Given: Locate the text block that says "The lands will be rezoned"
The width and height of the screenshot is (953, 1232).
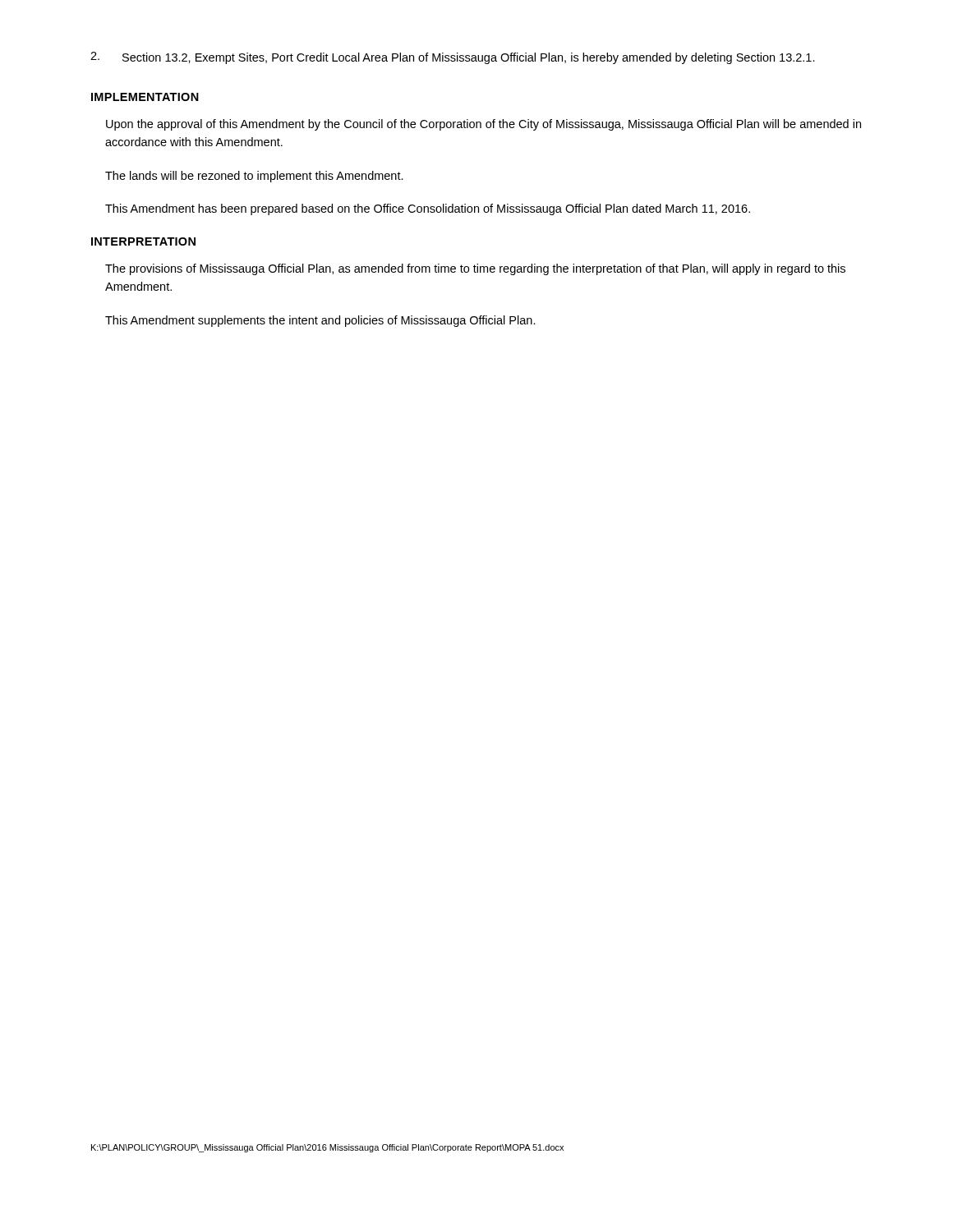Looking at the screenshot, I should [x=254, y=175].
